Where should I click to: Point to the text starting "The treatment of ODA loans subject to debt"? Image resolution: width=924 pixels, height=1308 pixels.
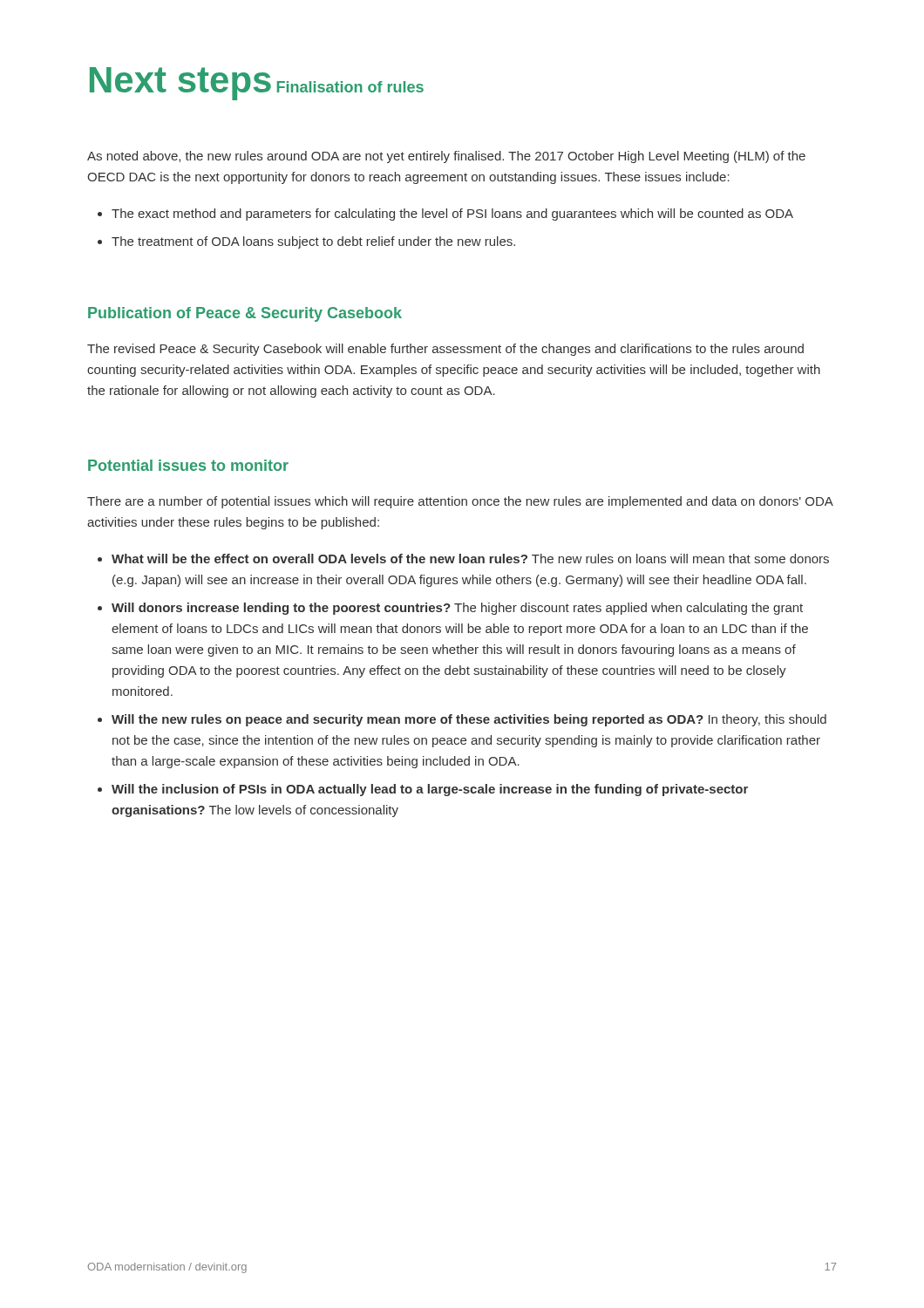pyautogui.click(x=314, y=241)
